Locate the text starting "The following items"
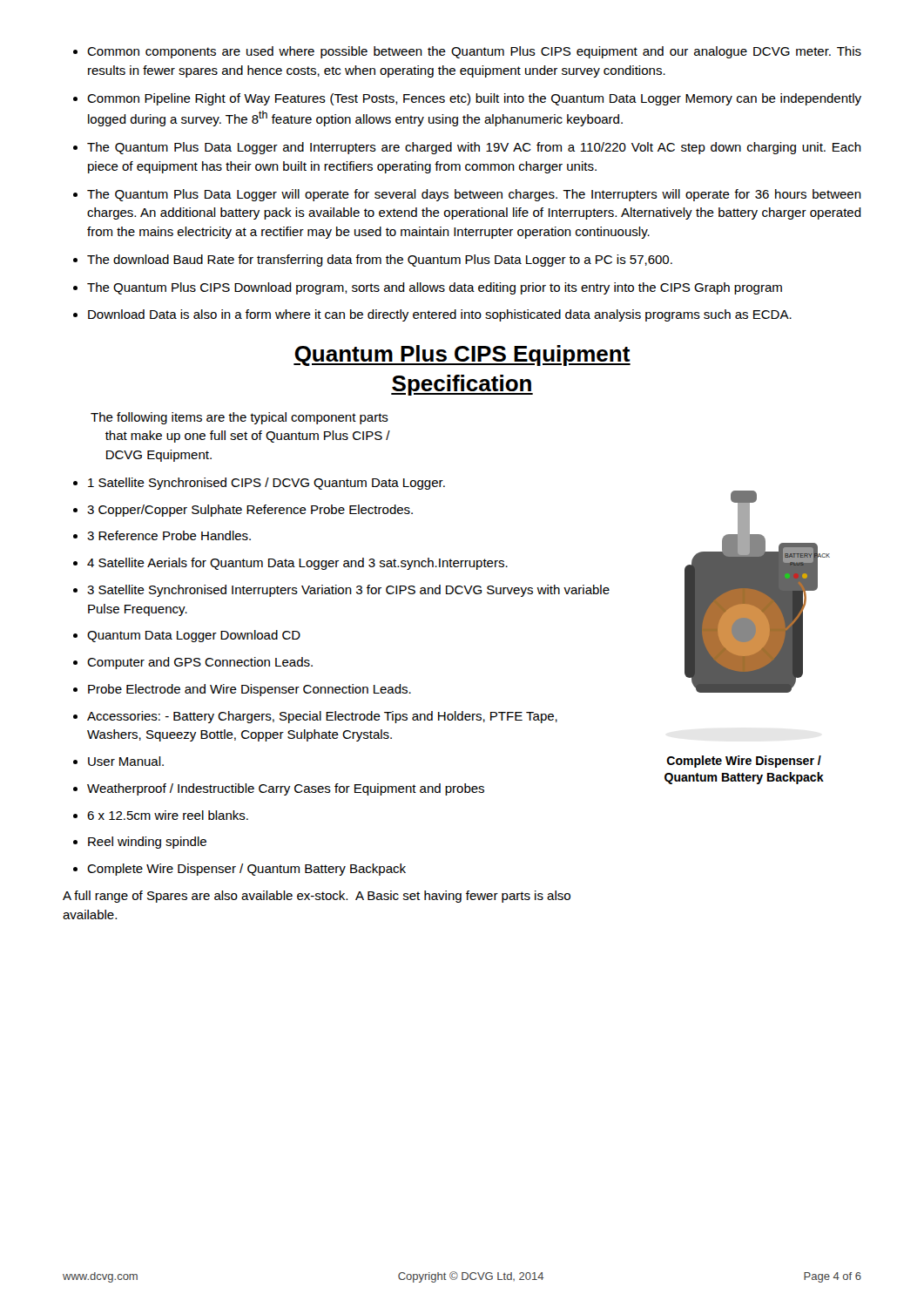The width and height of the screenshot is (924, 1307). [240, 436]
